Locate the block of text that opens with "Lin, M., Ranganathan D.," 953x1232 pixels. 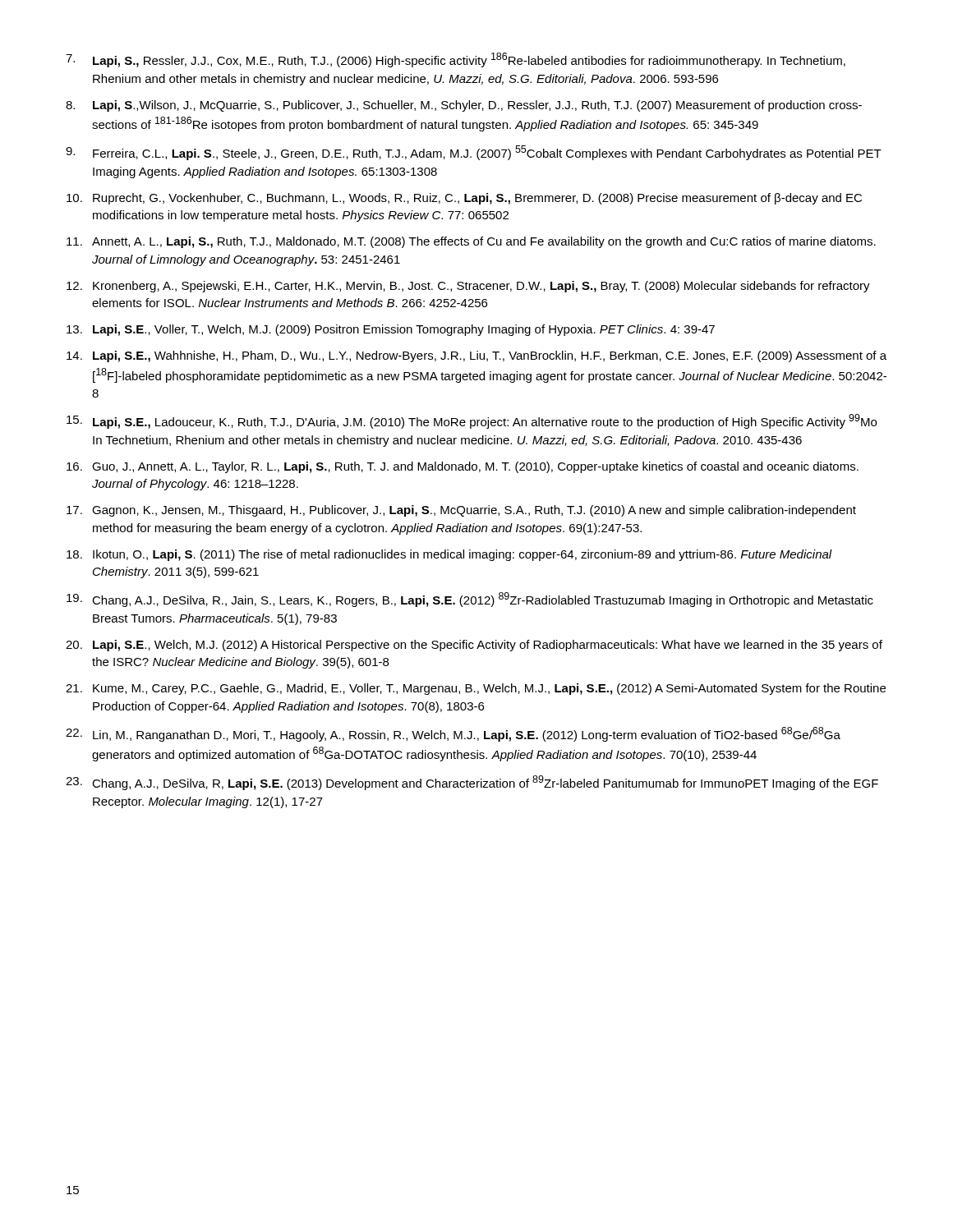[x=466, y=743]
